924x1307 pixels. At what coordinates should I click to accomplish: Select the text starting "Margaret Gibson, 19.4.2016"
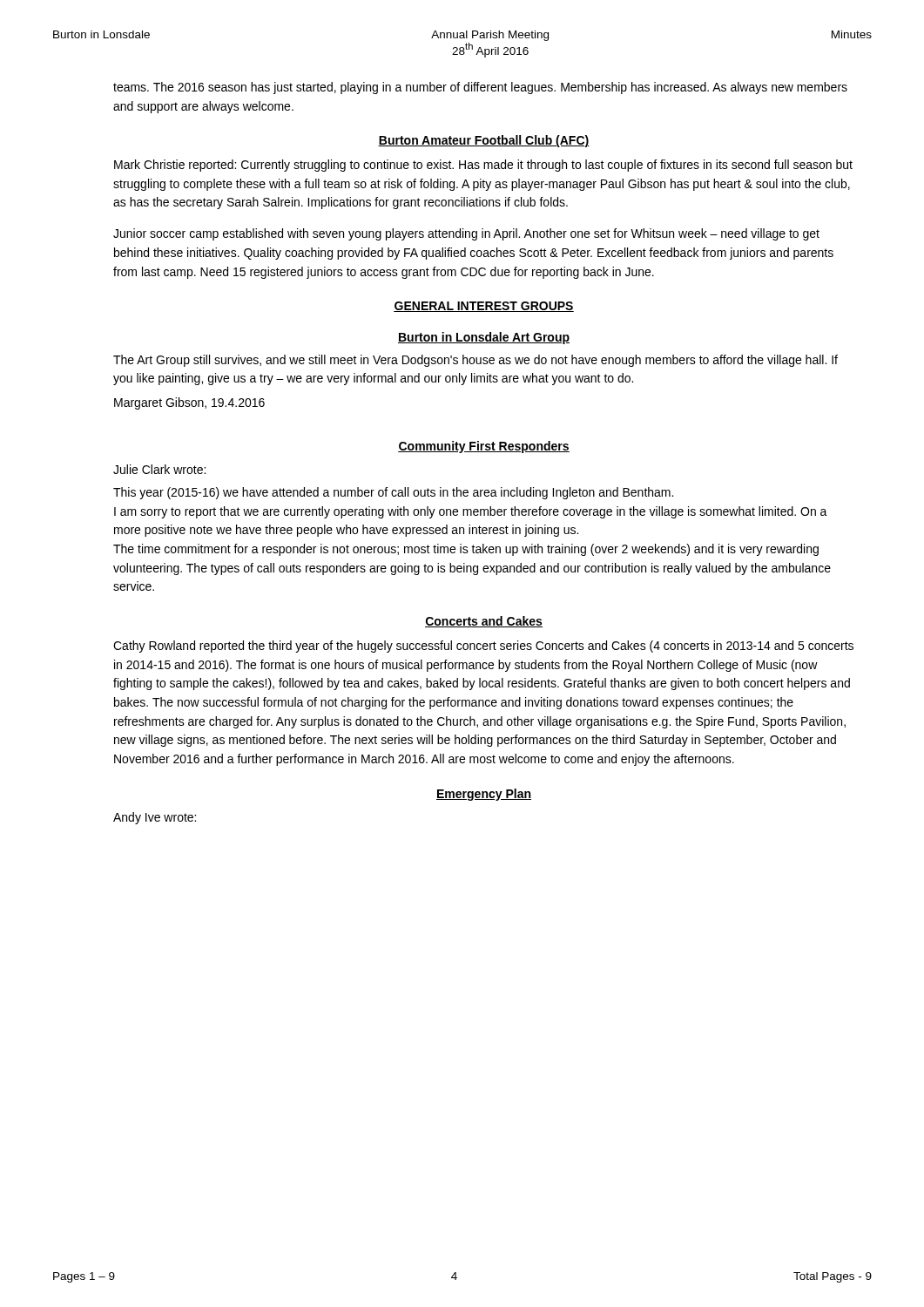pos(189,402)
